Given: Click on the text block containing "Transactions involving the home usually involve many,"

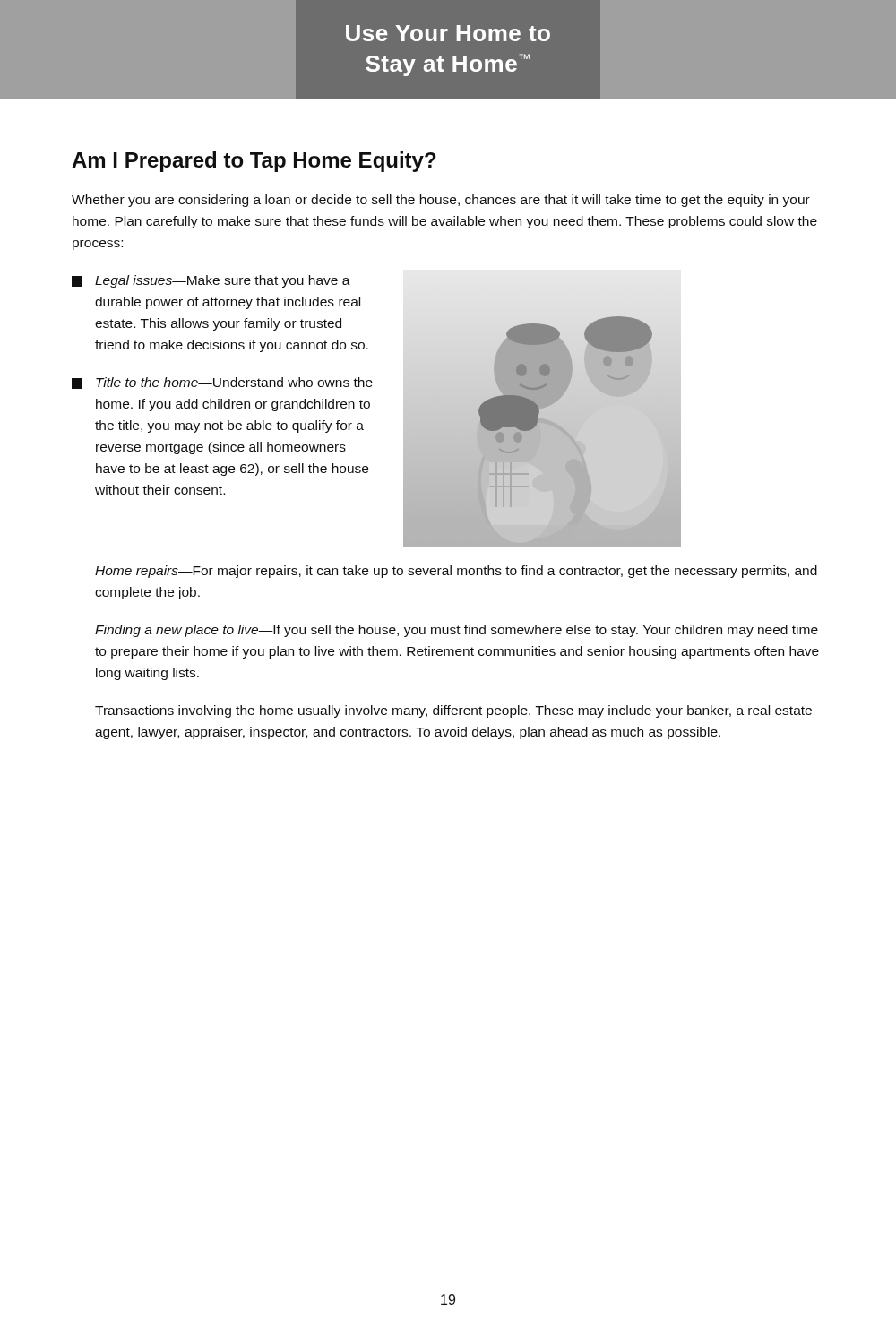Looking at the screenshot, I should pos(454,721).
